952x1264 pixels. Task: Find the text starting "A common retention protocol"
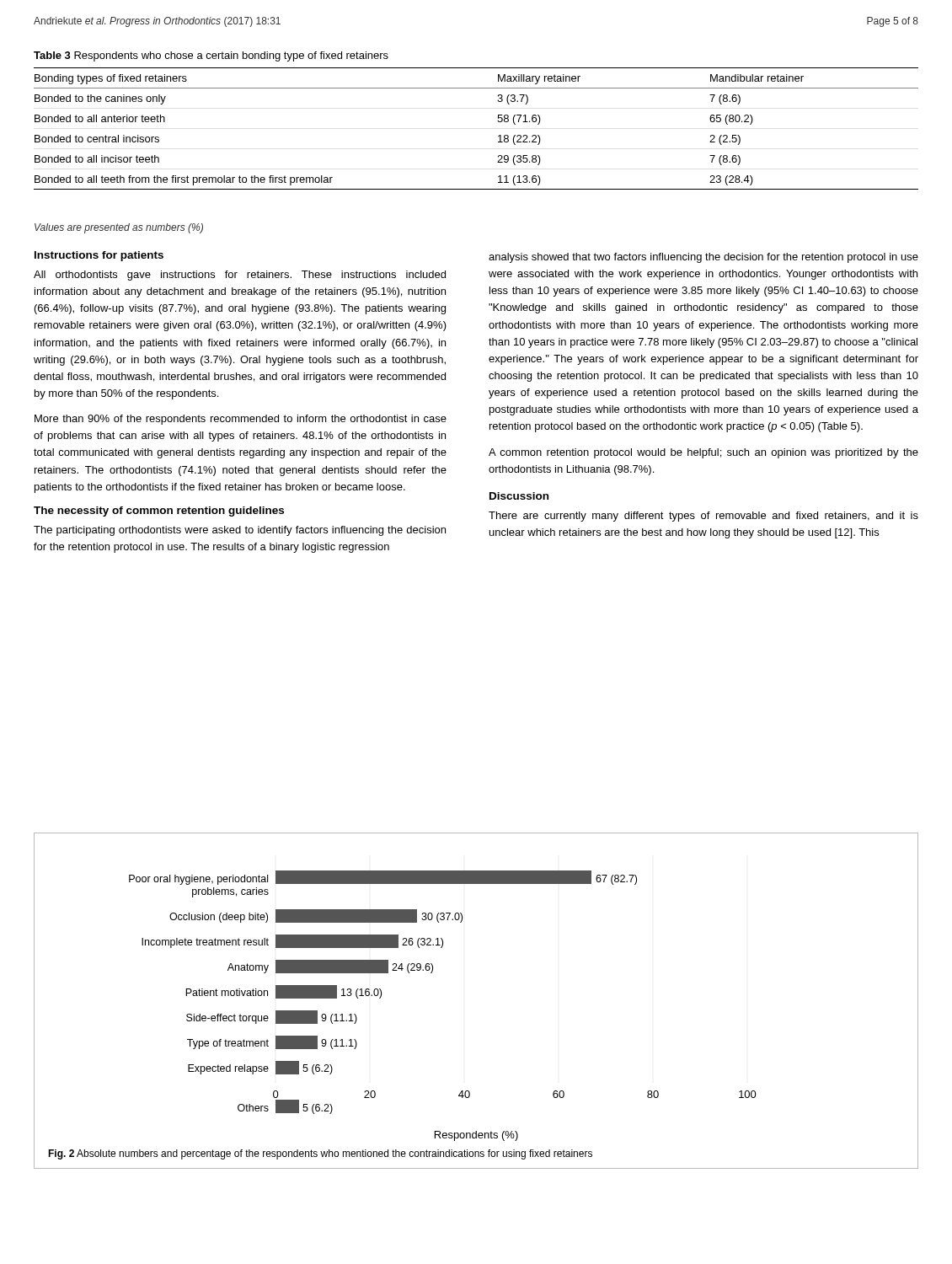tap(703, 460)
